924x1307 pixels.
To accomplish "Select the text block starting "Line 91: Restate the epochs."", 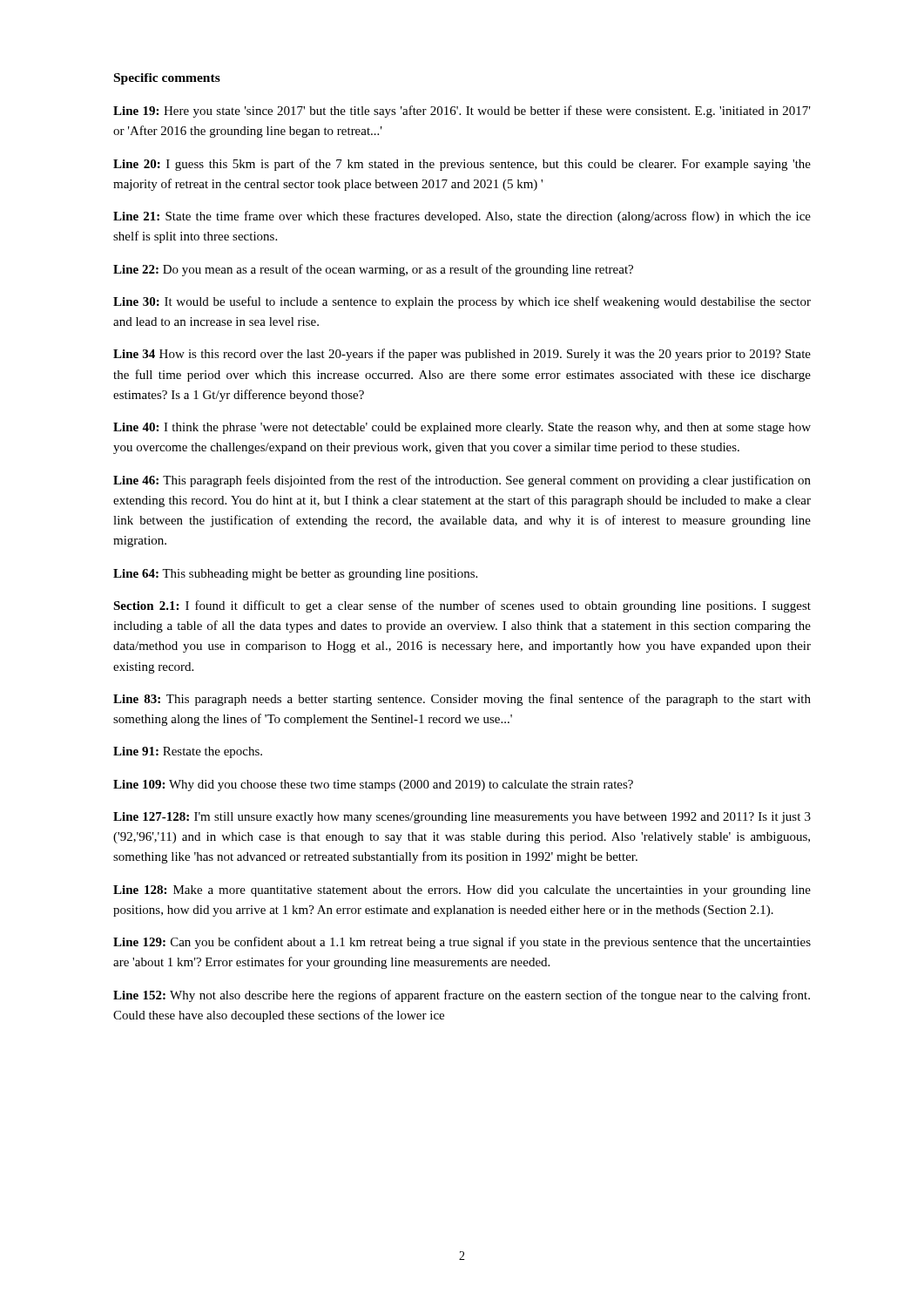I will (x=188, y=751).
